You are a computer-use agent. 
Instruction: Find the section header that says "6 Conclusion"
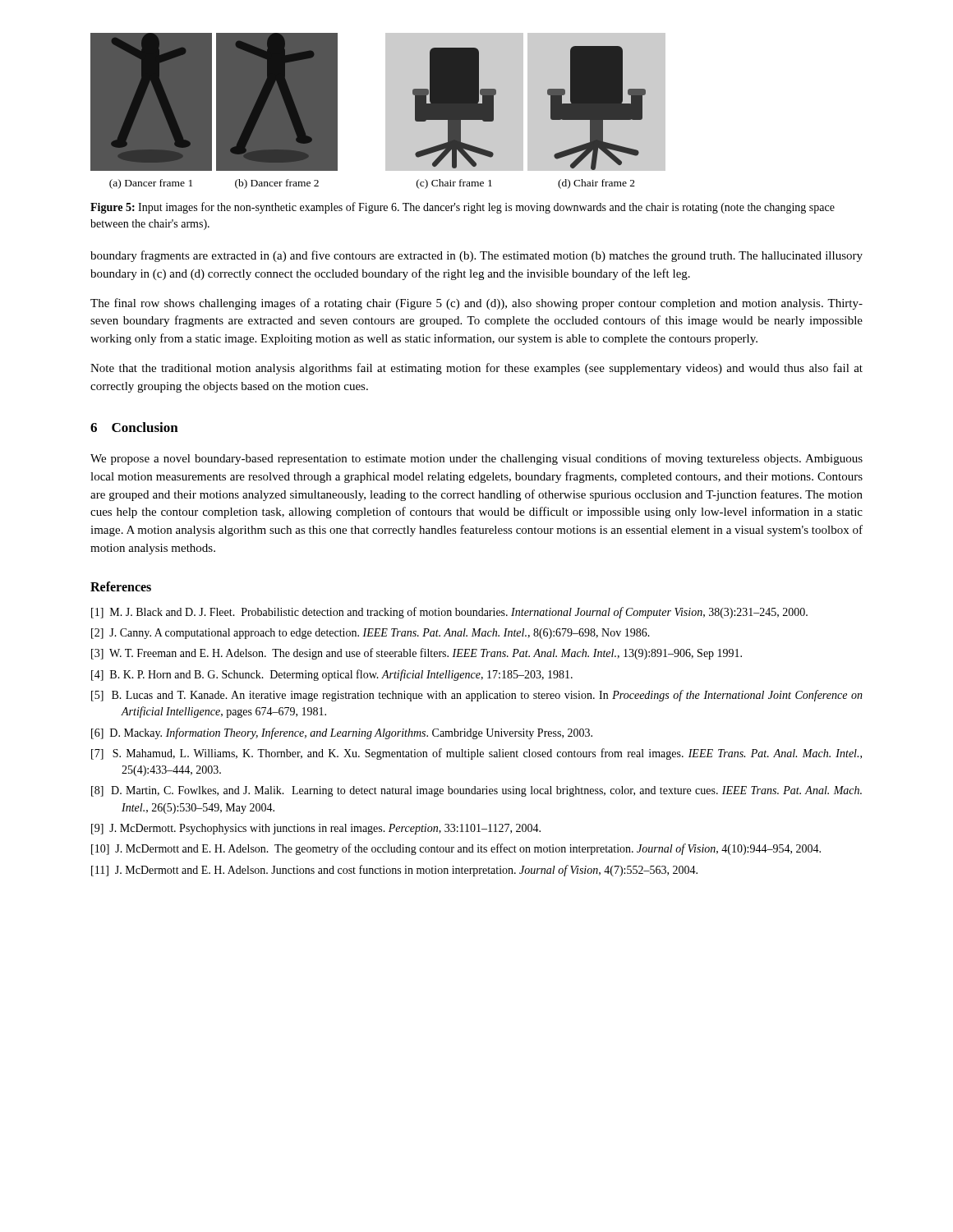(x=134, y=428)
